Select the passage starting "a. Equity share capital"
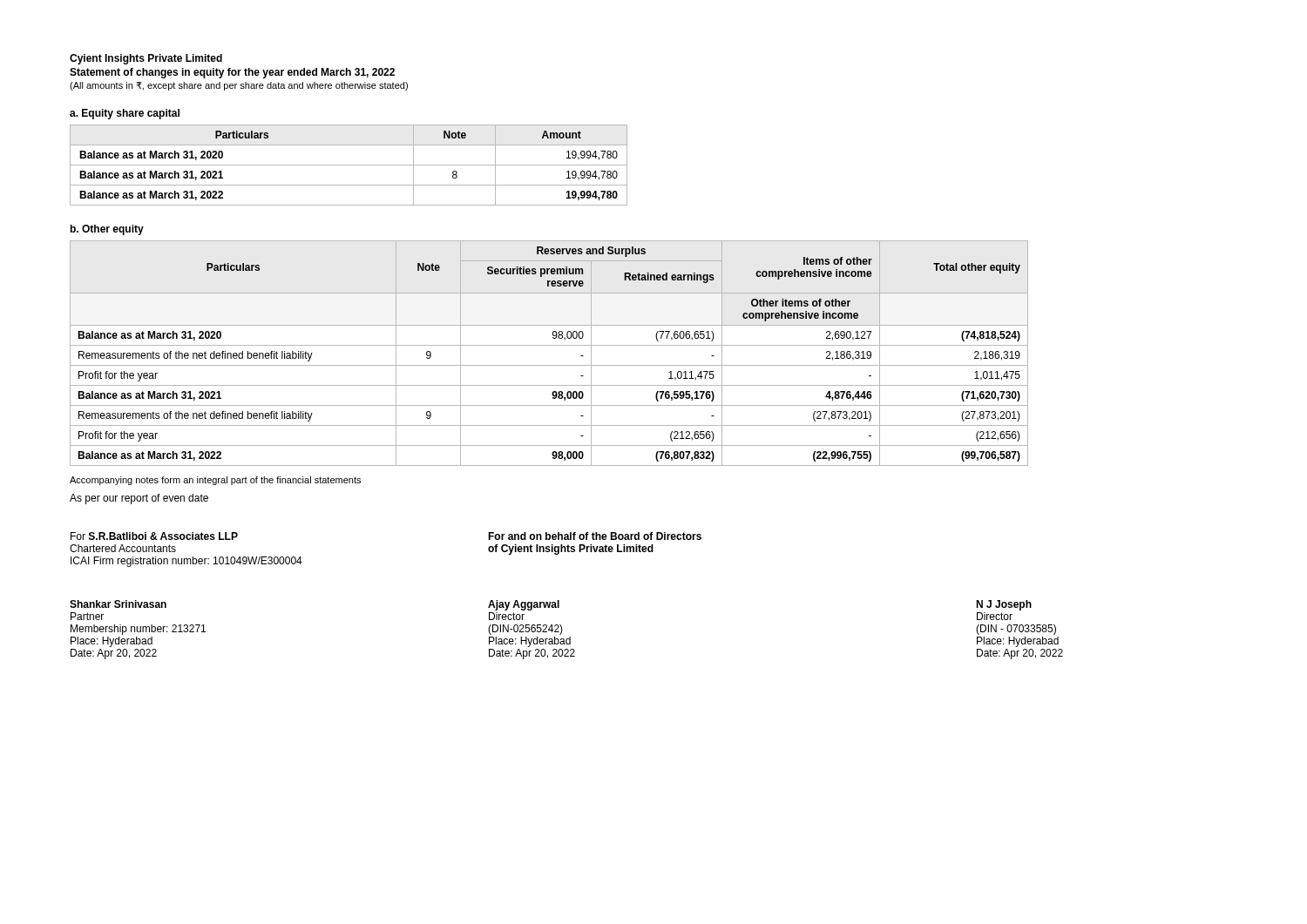This screenshot has width=1307, height=924. click(125, 113)
